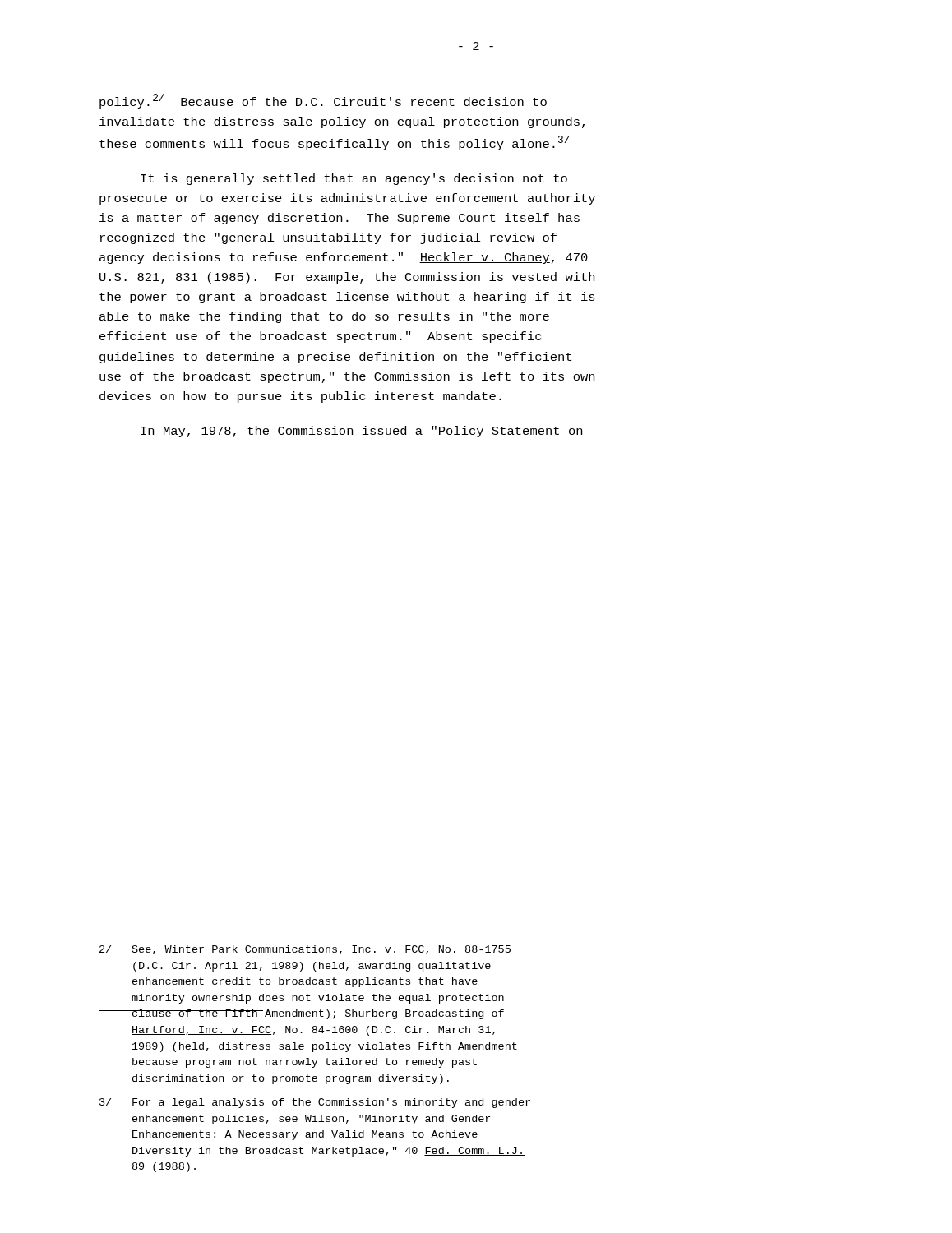The image size is (952, 1233).
Task: Select the text starting "policy.2/ Because of the"
Action: (343, 122)
